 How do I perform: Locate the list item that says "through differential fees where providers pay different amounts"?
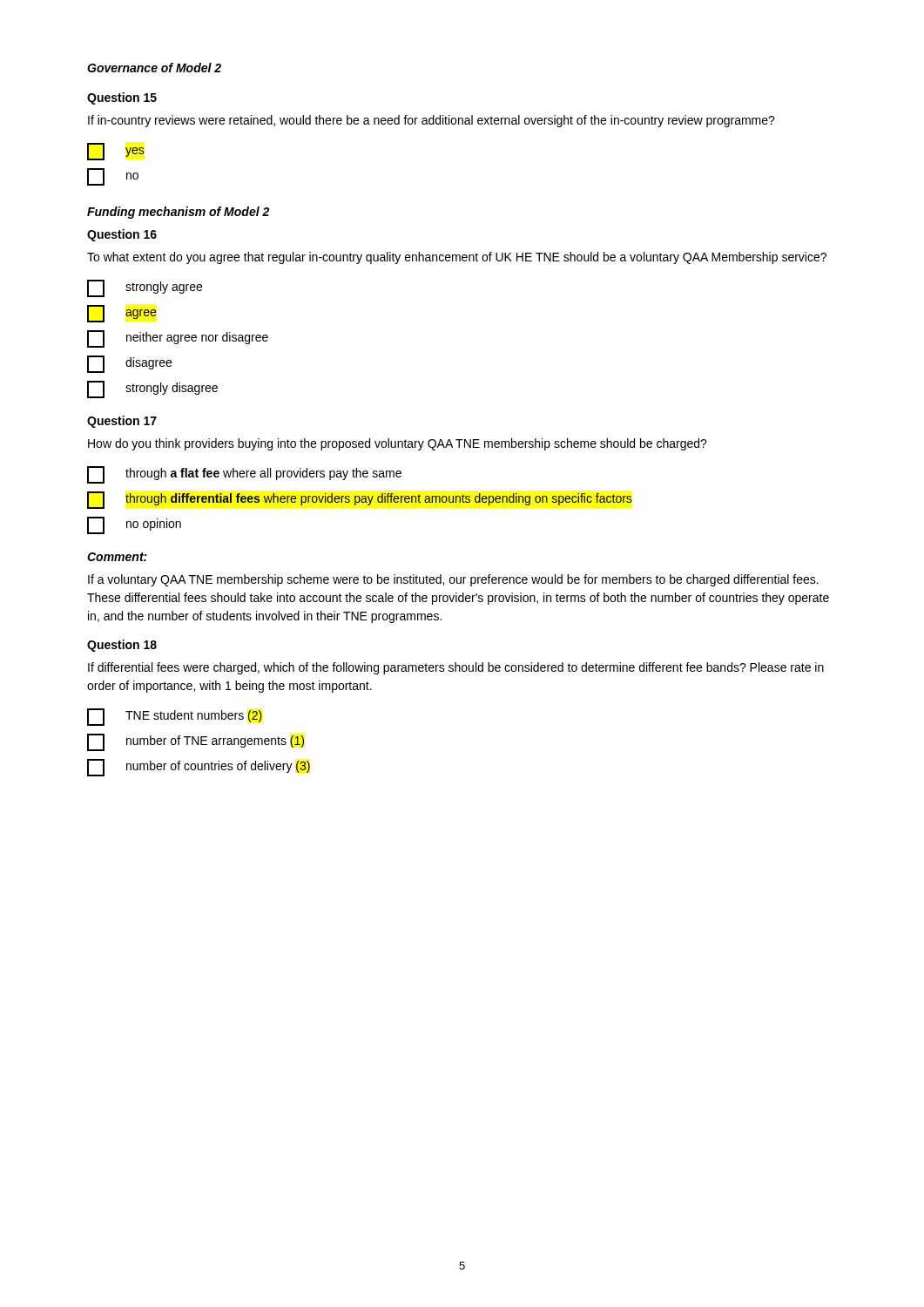(x=360, y=500)
